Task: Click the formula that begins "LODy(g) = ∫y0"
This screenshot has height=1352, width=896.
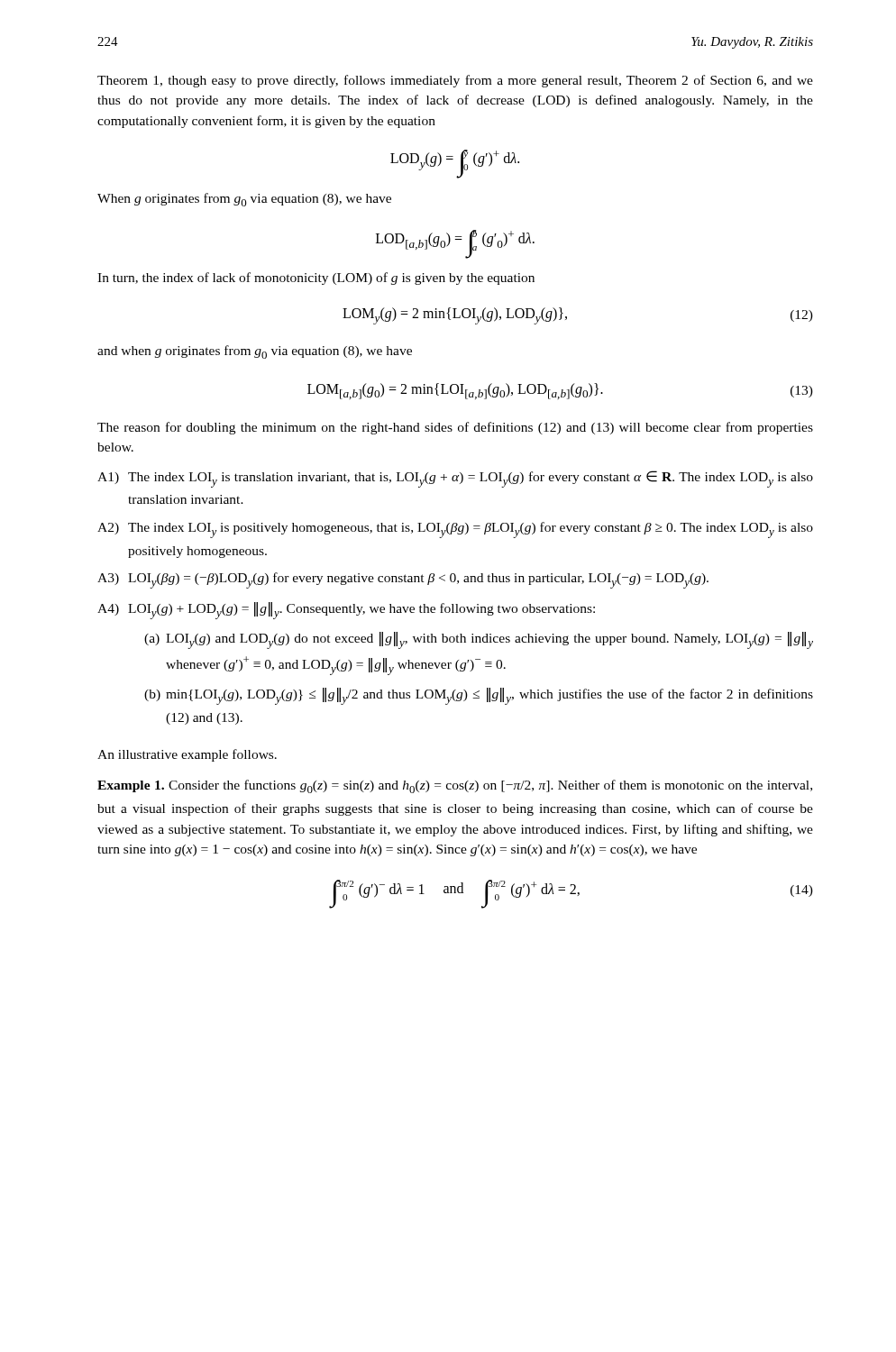Action: point(455,159)
